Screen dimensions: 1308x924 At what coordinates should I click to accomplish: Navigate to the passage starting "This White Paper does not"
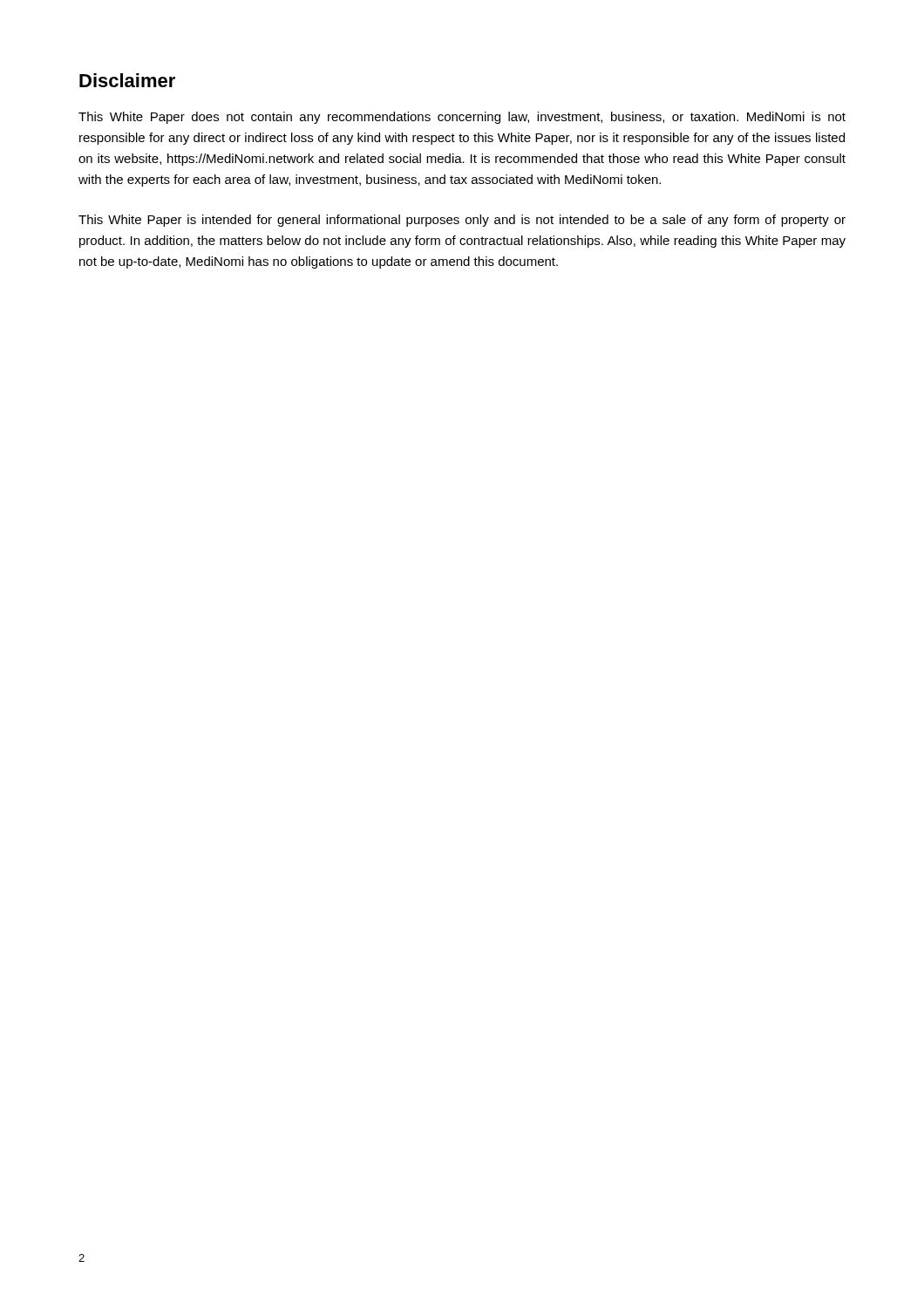point(462,148)
